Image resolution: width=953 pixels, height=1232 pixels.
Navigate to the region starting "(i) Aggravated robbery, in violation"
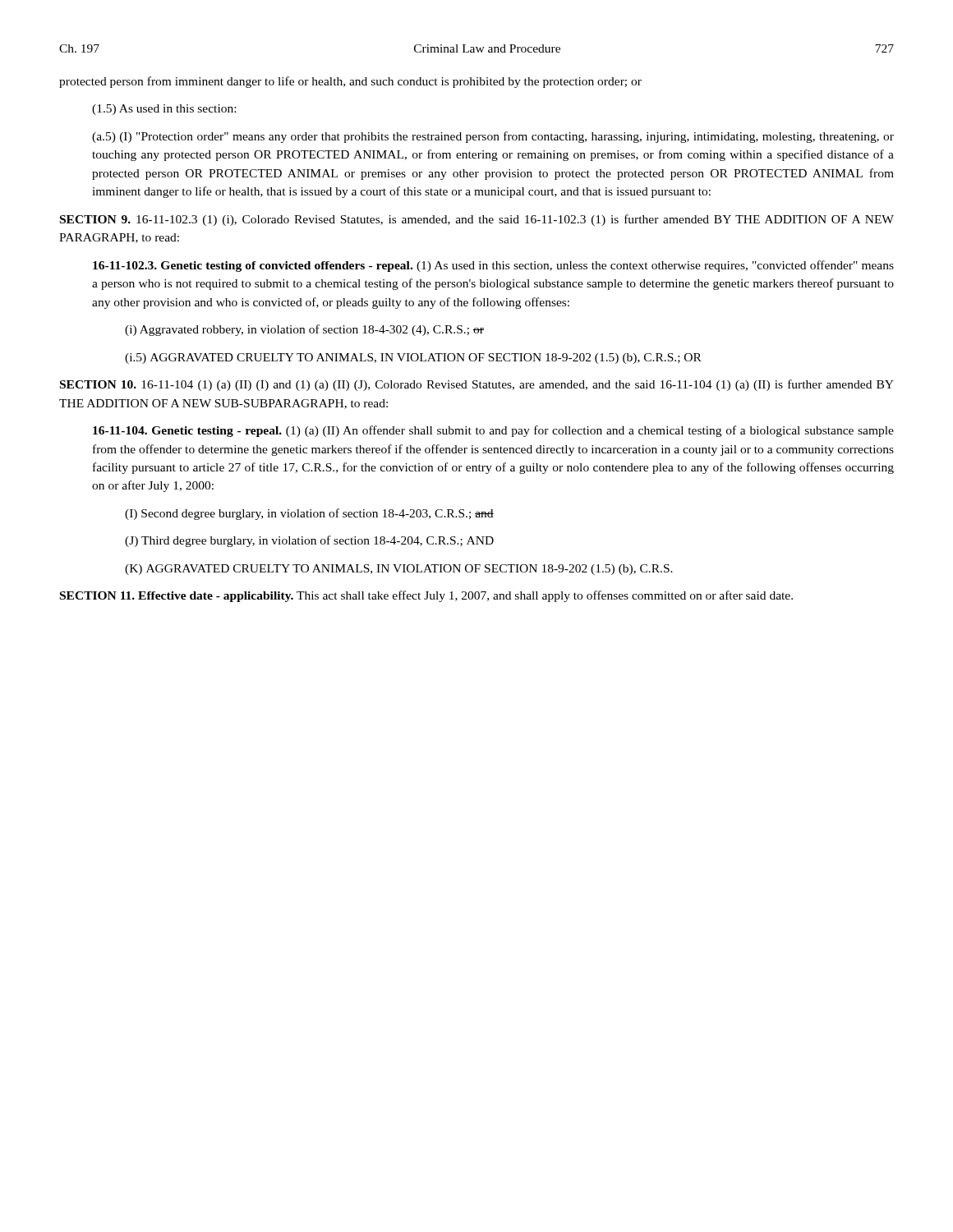(304, 329)
